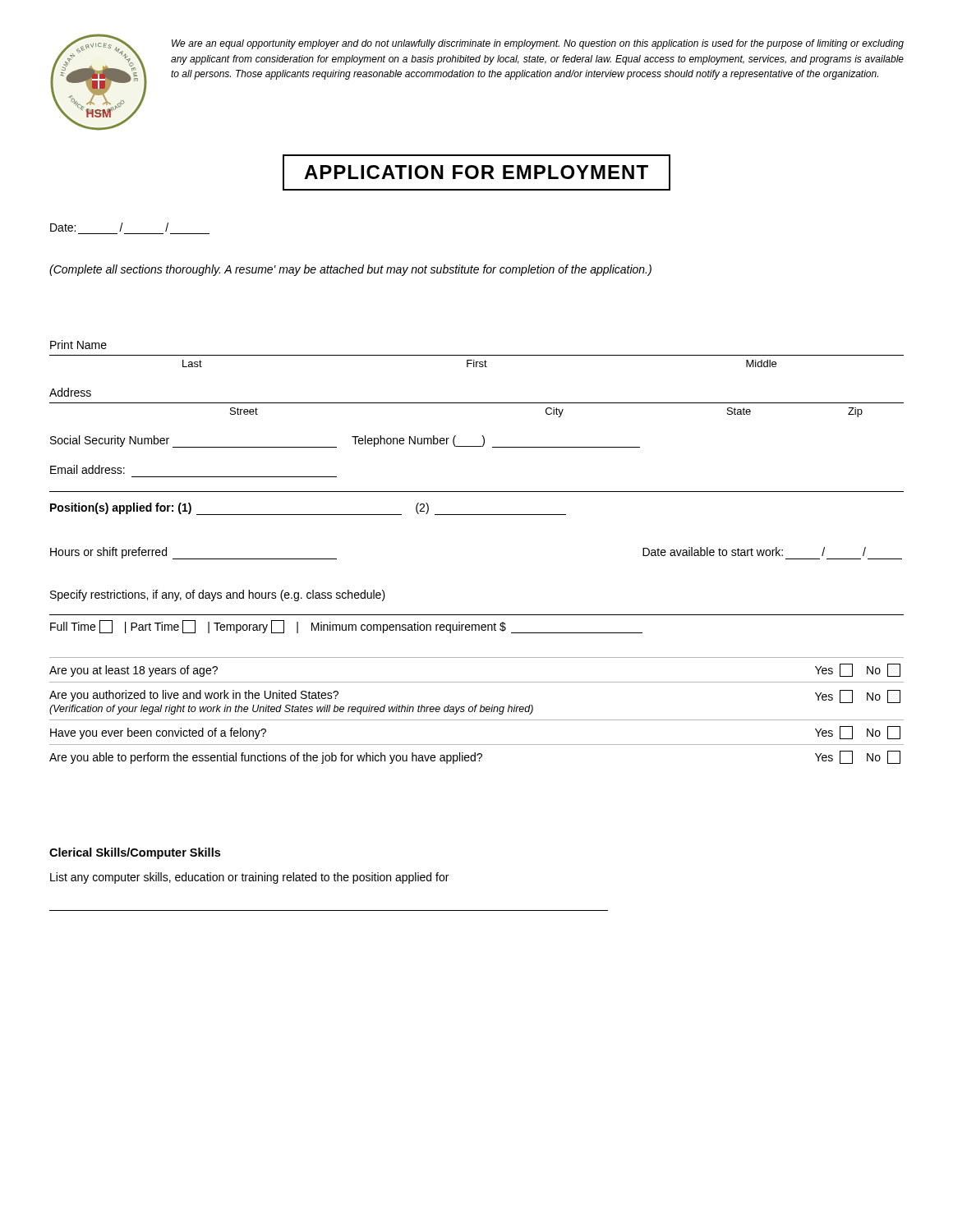Find the element starting "Social Security Number Telephone Number (____)"
Screen dimensions: 1232x953
[x=345, y=441]
